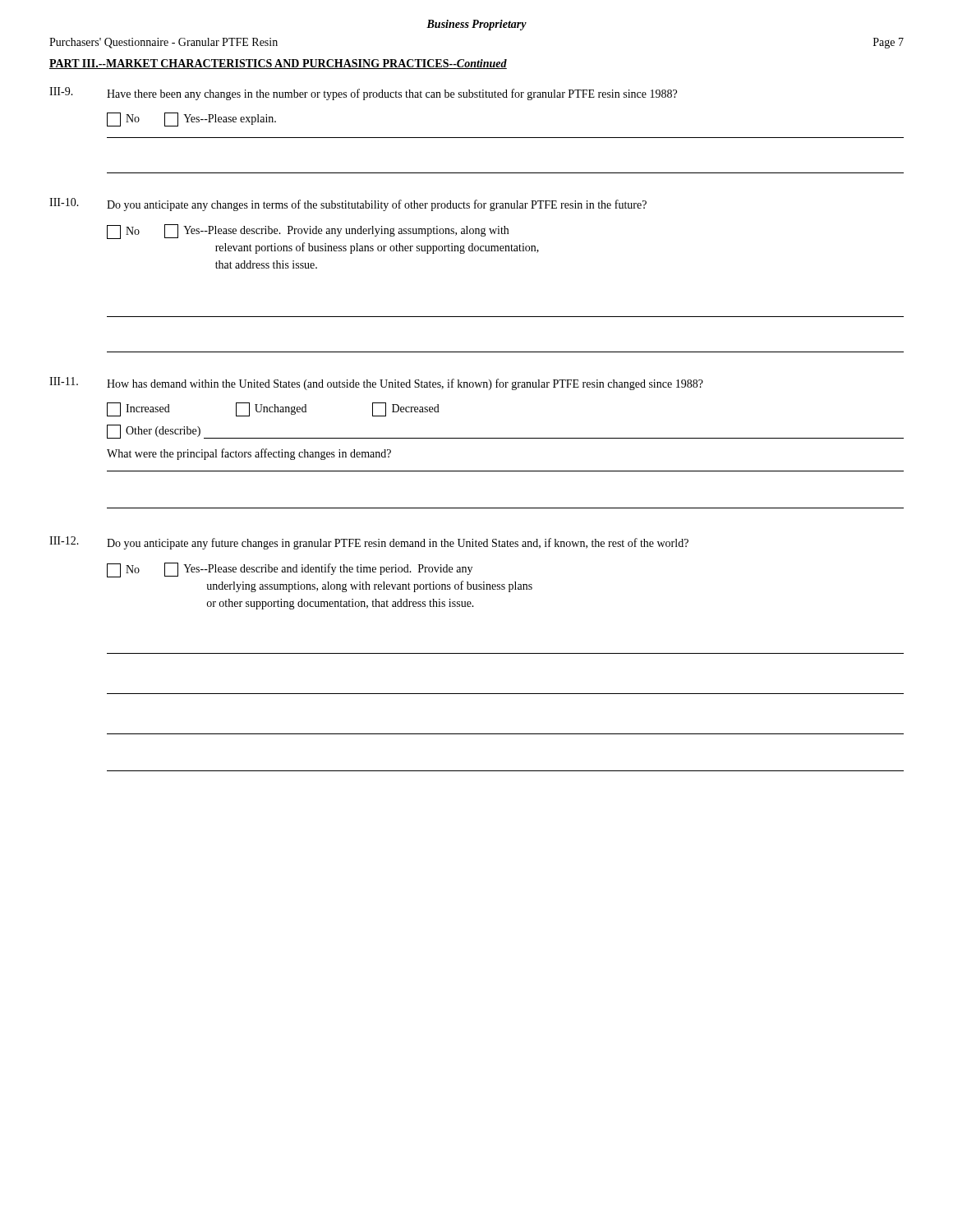
Task: Find the element starting "III-11. How has demand within the United States"
Action: (x=476, y=446)
